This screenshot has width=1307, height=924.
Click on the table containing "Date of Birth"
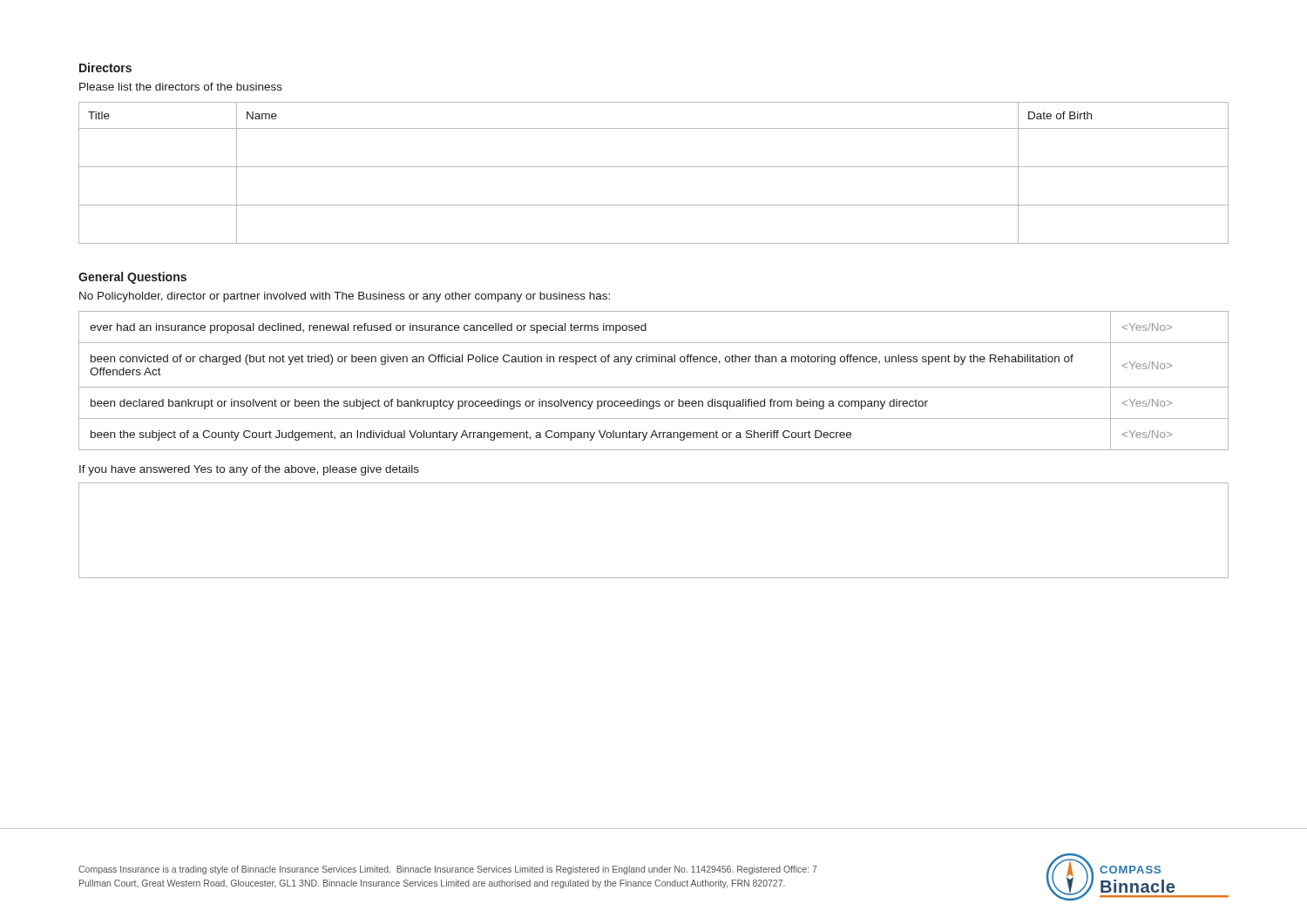[x=654, y=173]
